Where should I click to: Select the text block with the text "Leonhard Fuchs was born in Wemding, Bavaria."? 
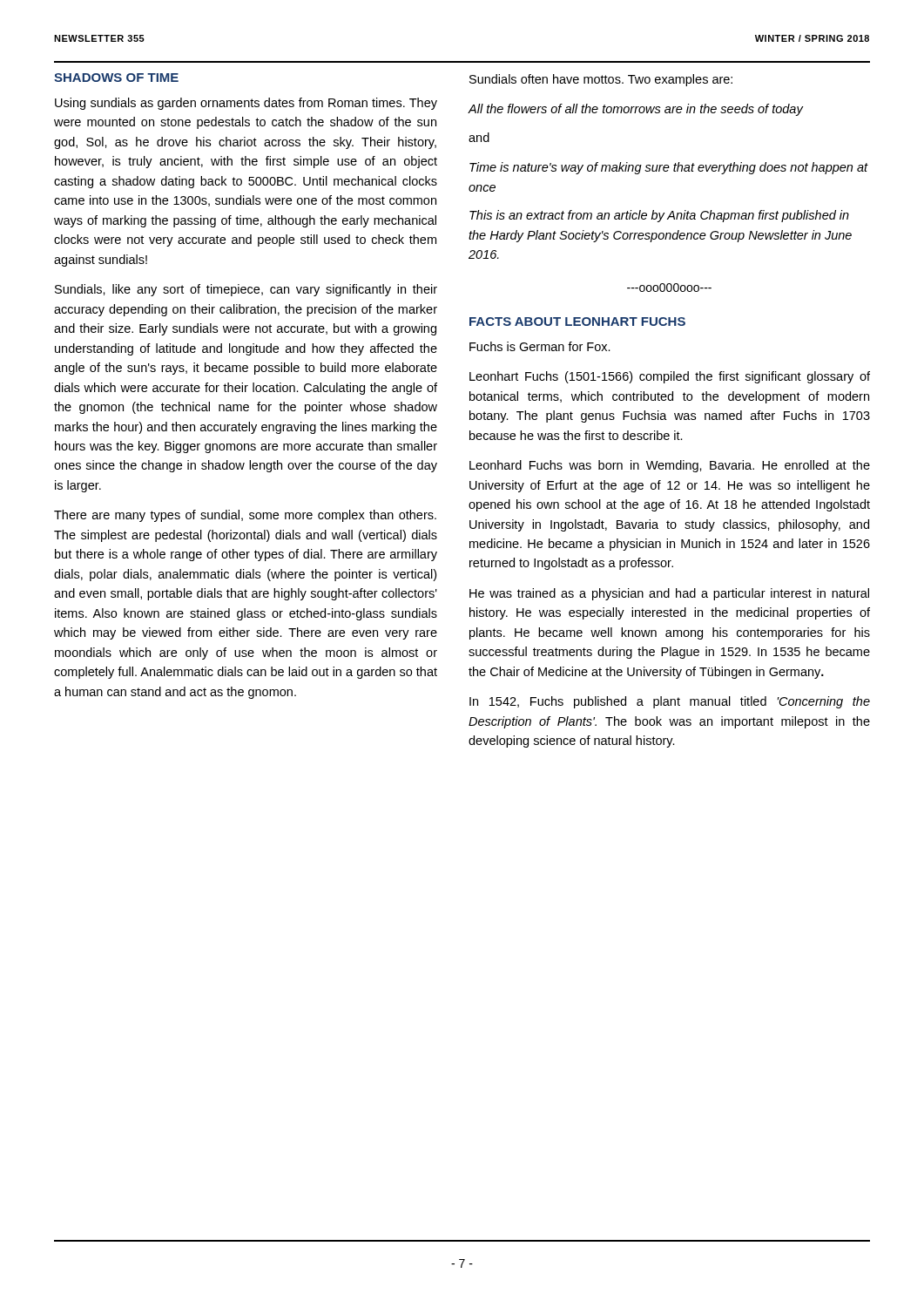pos(669,514)
